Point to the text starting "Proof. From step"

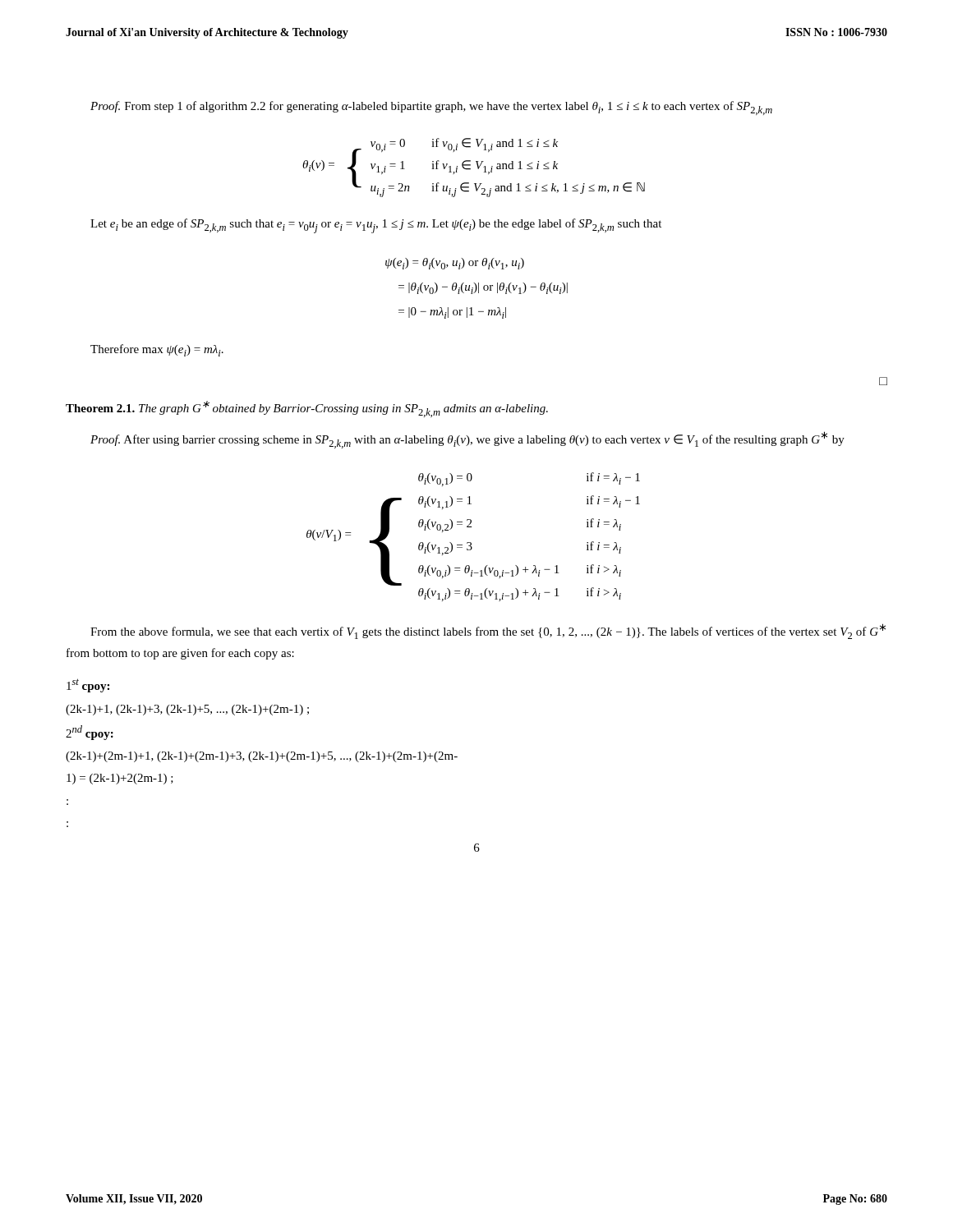point(431,108)
